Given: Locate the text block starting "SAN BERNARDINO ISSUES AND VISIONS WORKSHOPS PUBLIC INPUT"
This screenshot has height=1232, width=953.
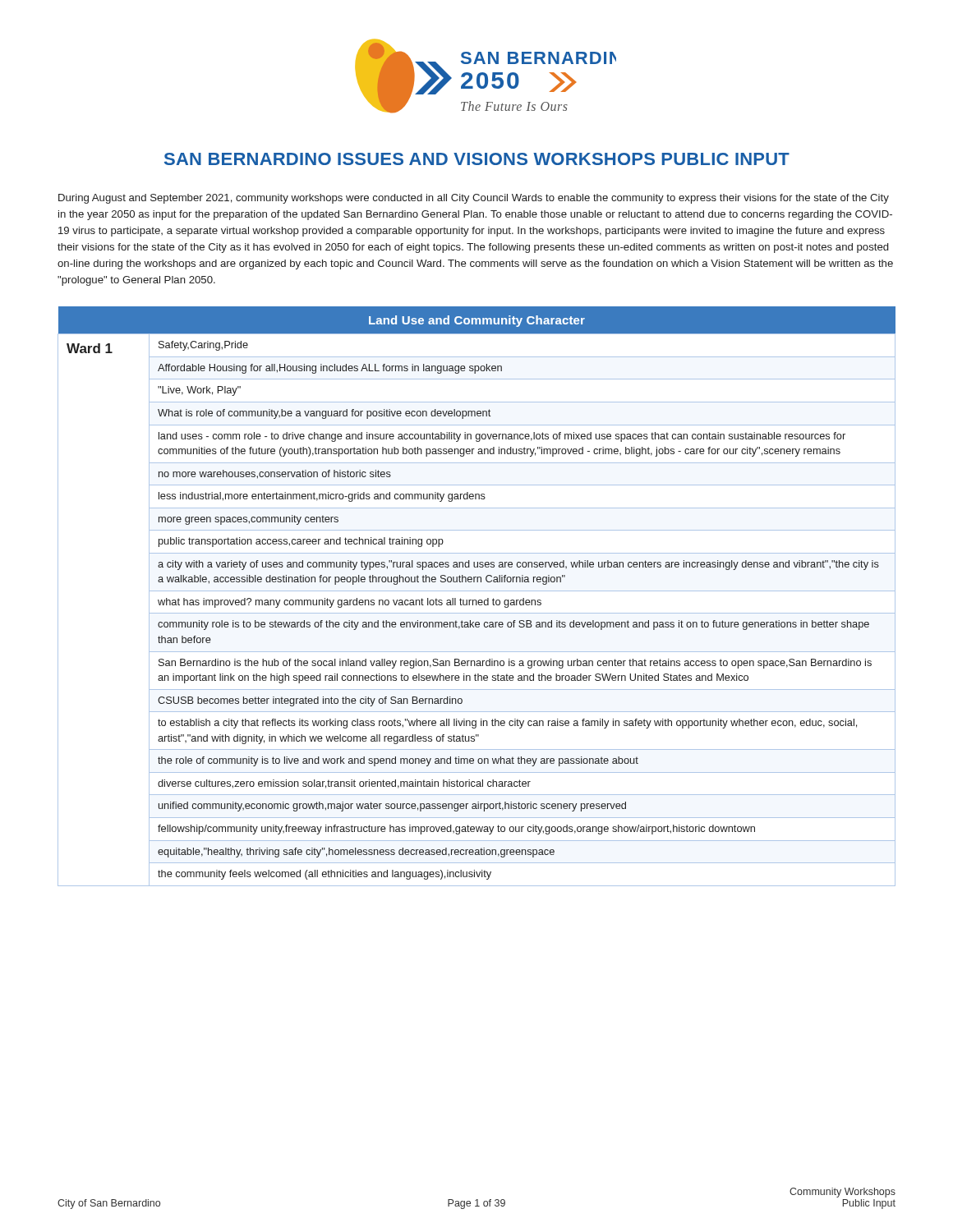Looking at the screenshot, I should coord(476,159).
